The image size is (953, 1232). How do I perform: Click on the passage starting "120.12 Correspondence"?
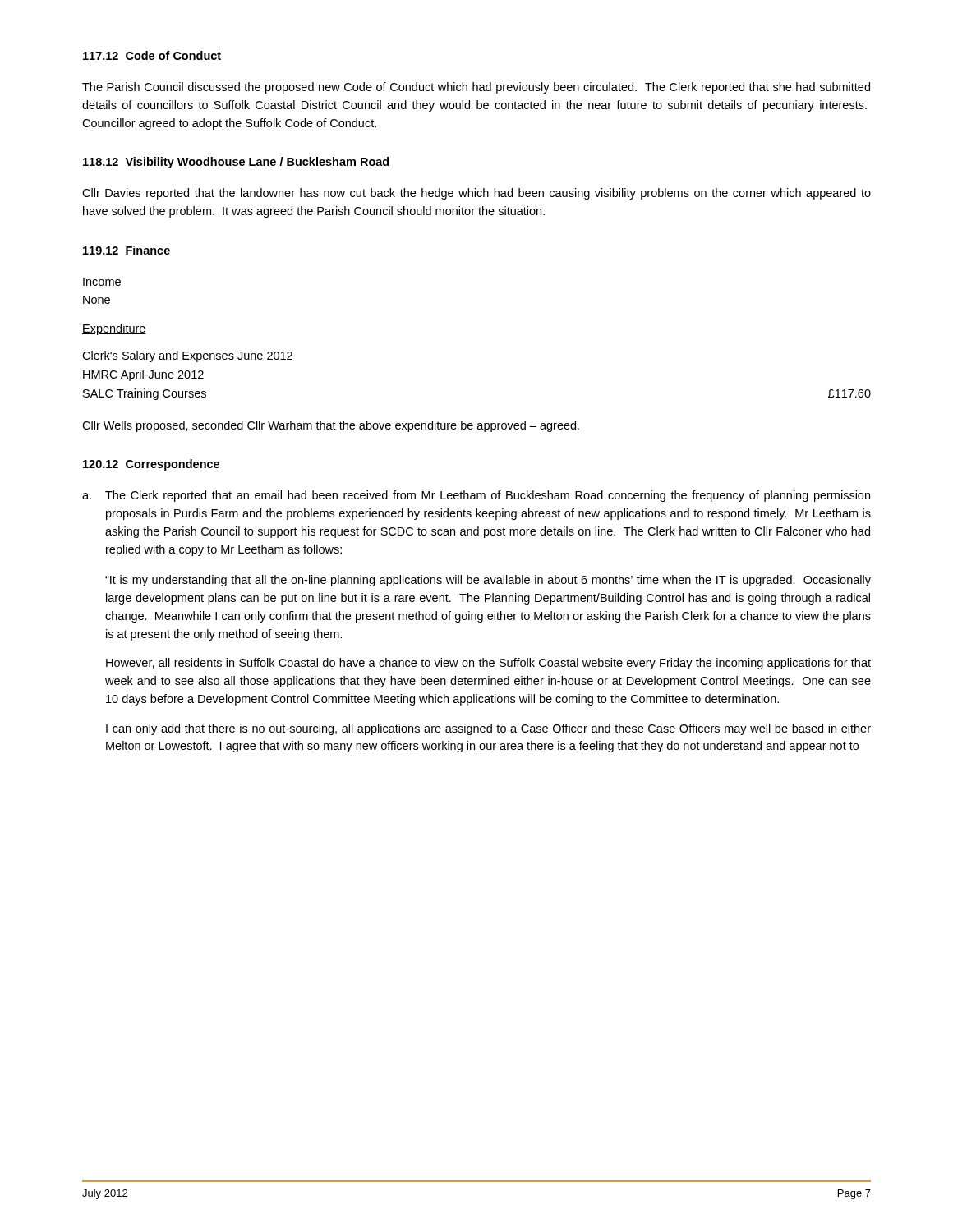click(x=151, y=464)
